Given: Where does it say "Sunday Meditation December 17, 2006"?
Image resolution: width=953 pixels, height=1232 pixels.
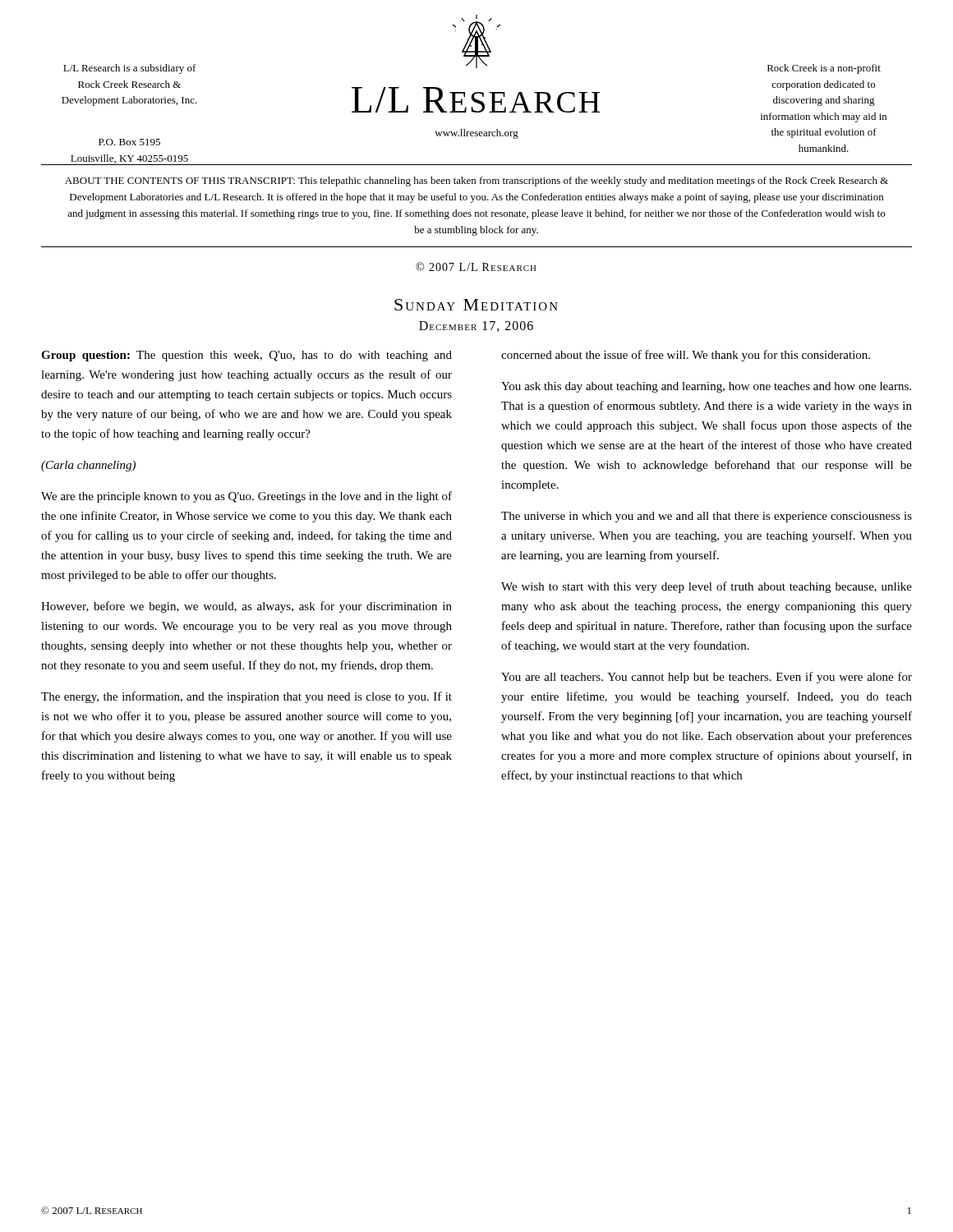Looking at the screenshot, I should 476,314.
